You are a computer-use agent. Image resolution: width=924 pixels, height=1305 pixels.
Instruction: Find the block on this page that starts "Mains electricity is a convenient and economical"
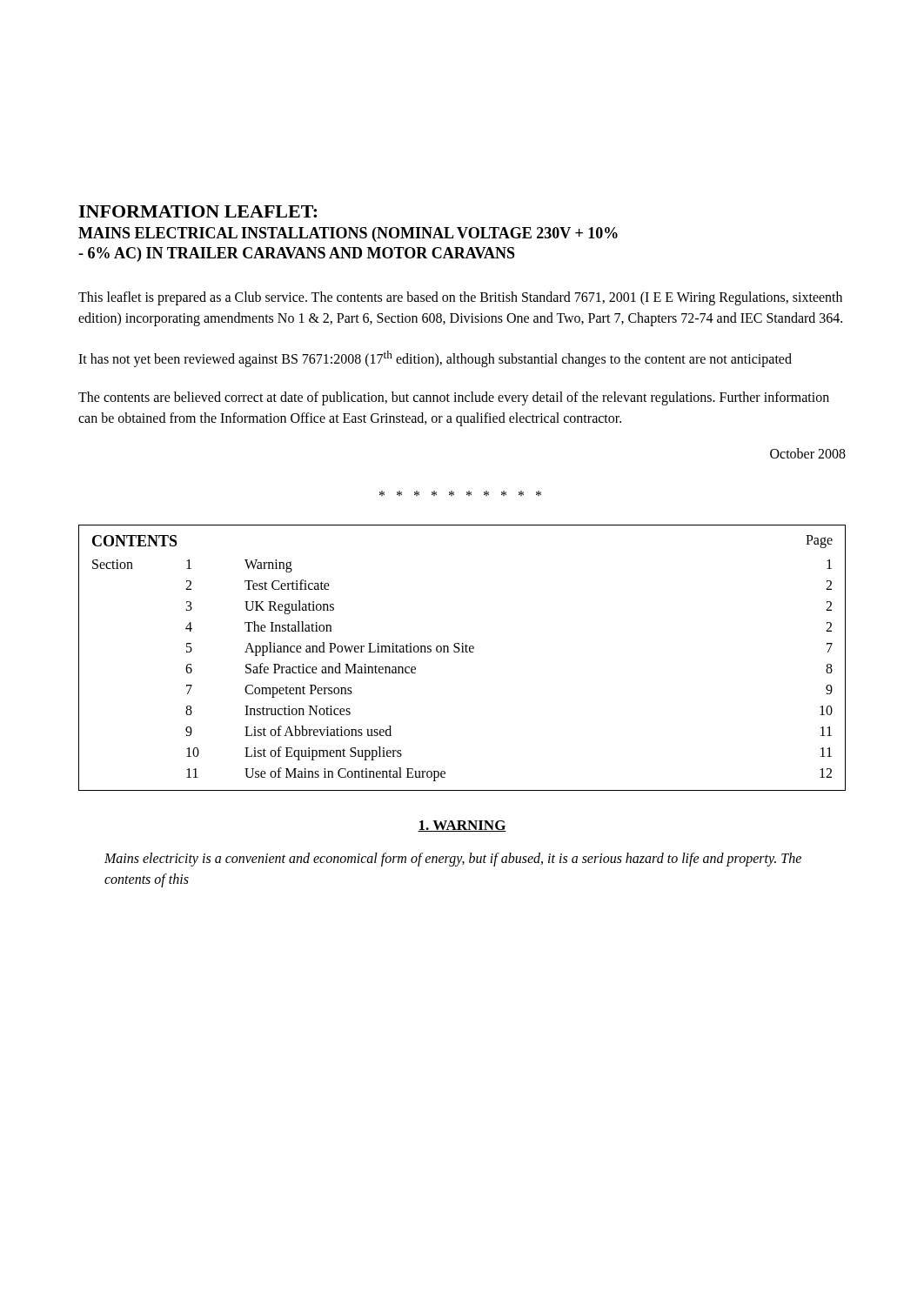453,869
